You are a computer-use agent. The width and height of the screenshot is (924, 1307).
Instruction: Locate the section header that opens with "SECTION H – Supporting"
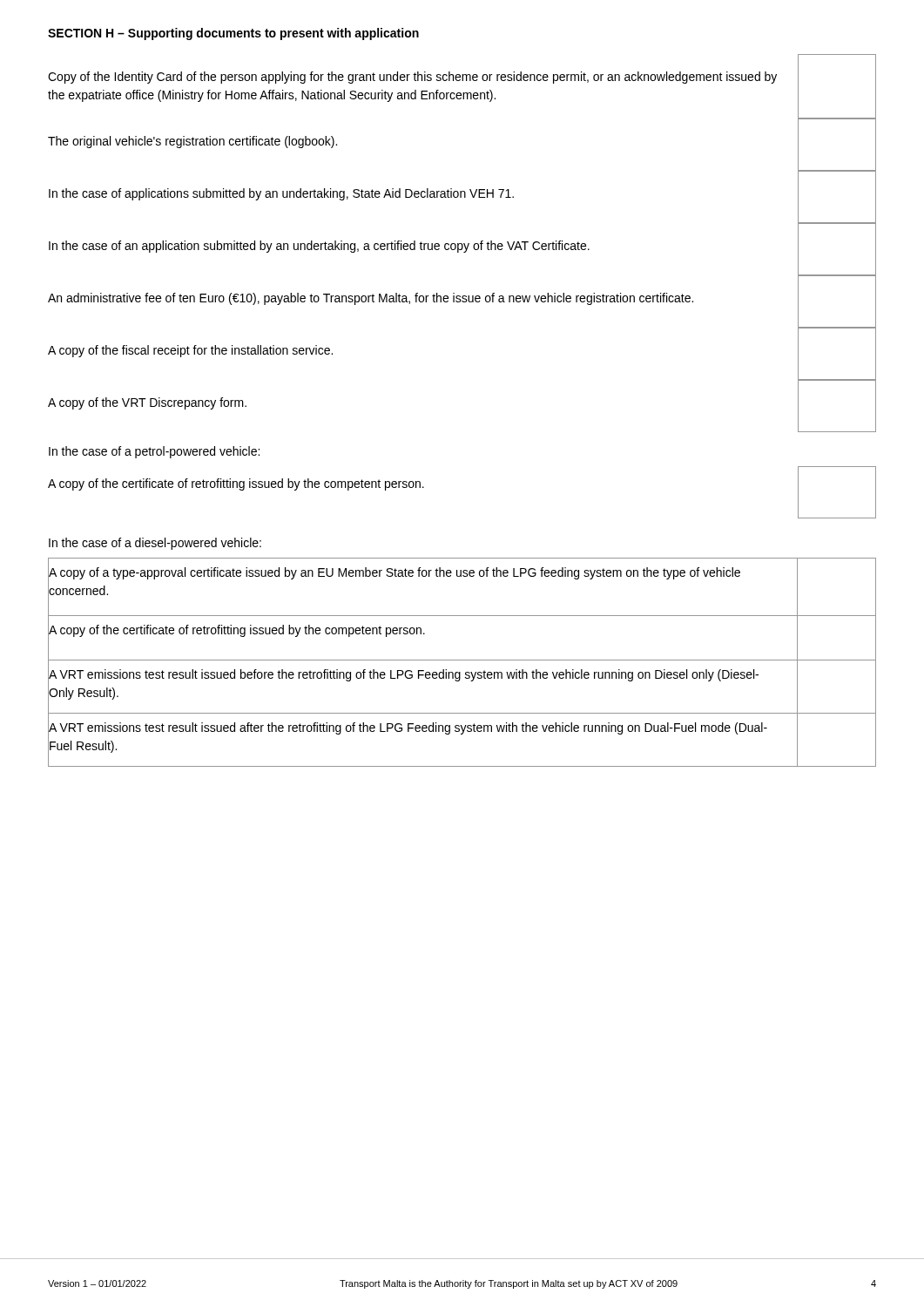(x=233, y=33)
